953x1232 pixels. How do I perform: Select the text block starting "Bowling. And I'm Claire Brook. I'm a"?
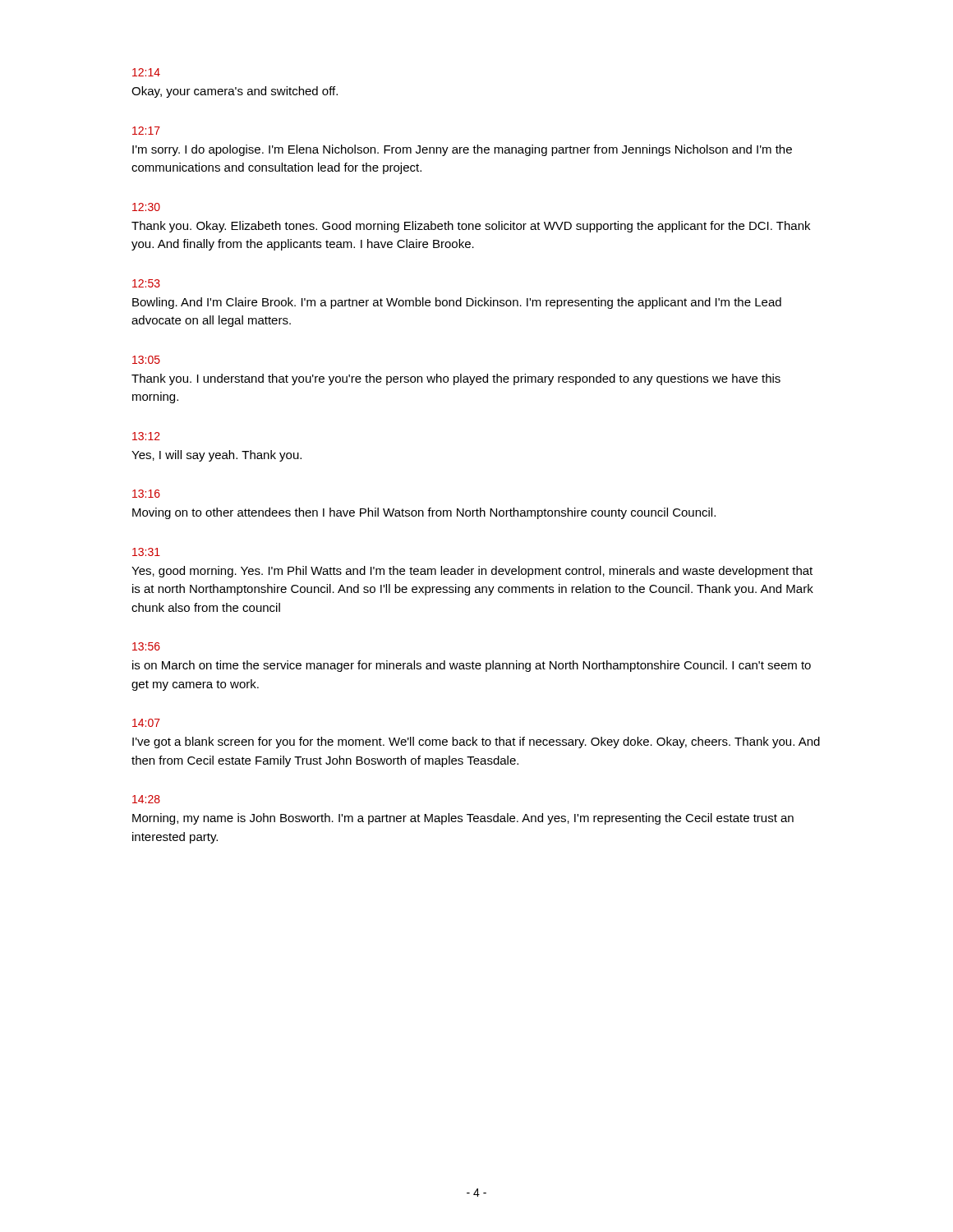pyautogui.click(x=476, y=311)
